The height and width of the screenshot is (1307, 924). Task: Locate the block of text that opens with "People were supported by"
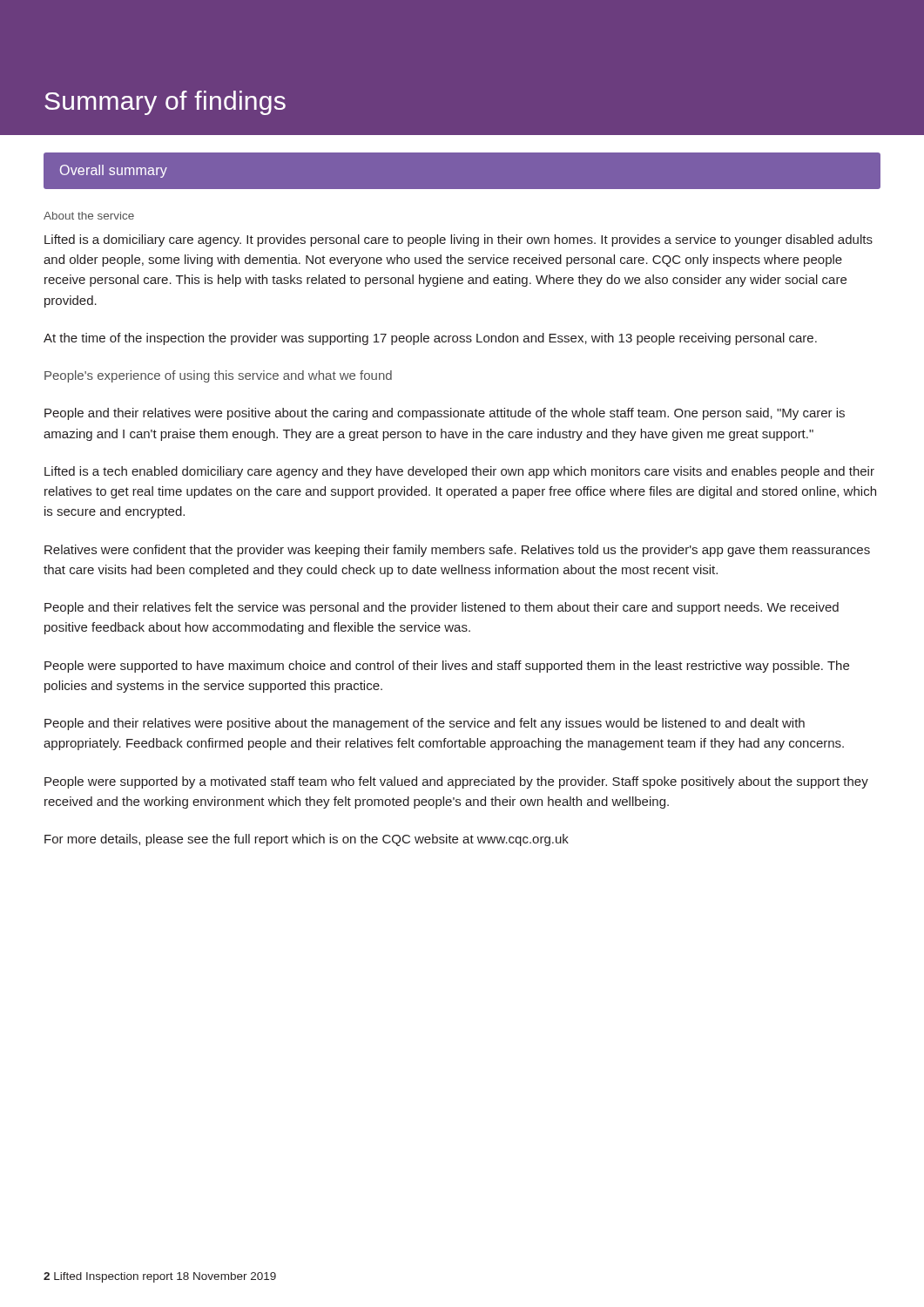pyautogui.click(x=456, y=791)
